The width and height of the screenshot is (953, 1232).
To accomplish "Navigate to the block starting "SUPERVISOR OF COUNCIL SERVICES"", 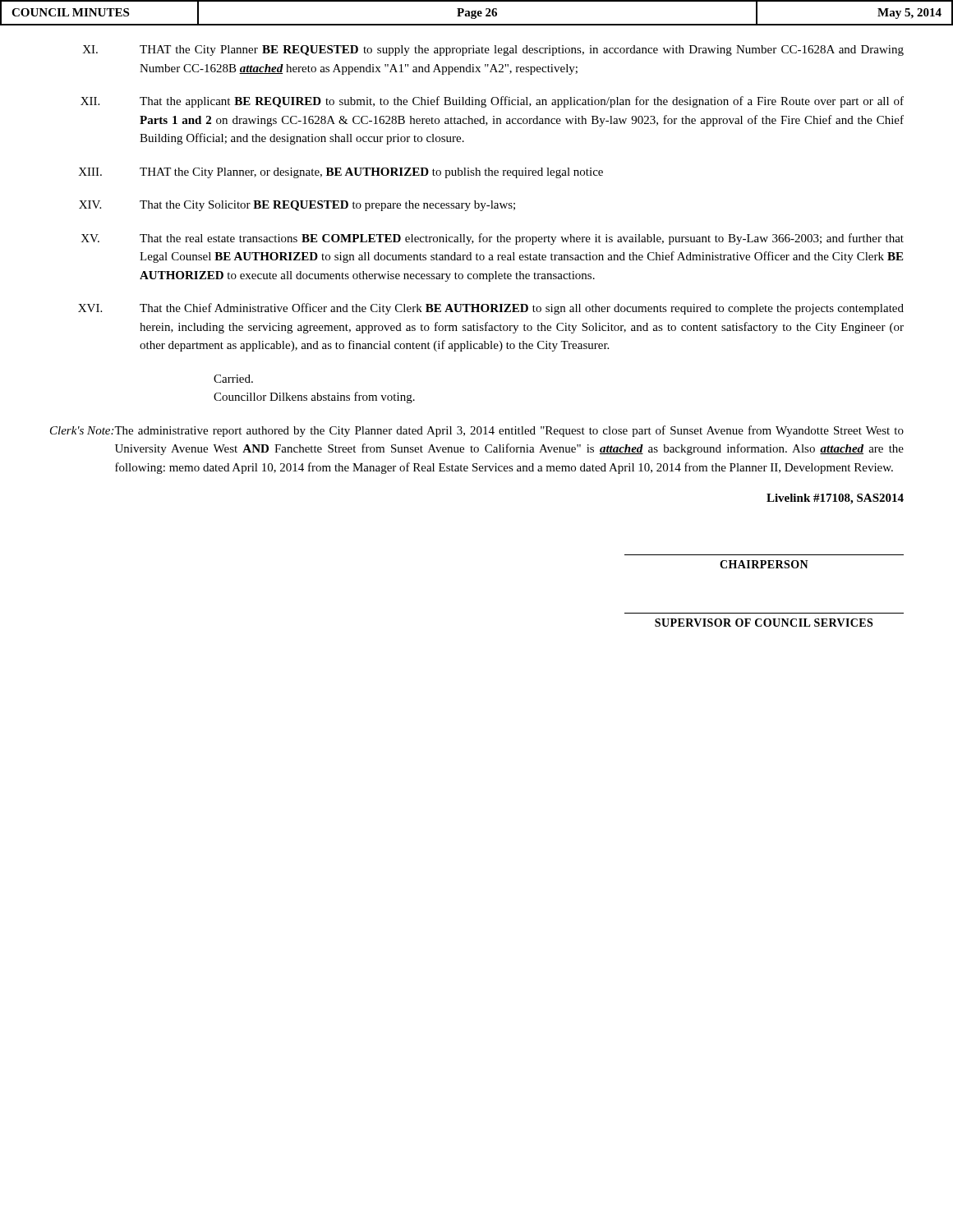I will pos(764,623).
